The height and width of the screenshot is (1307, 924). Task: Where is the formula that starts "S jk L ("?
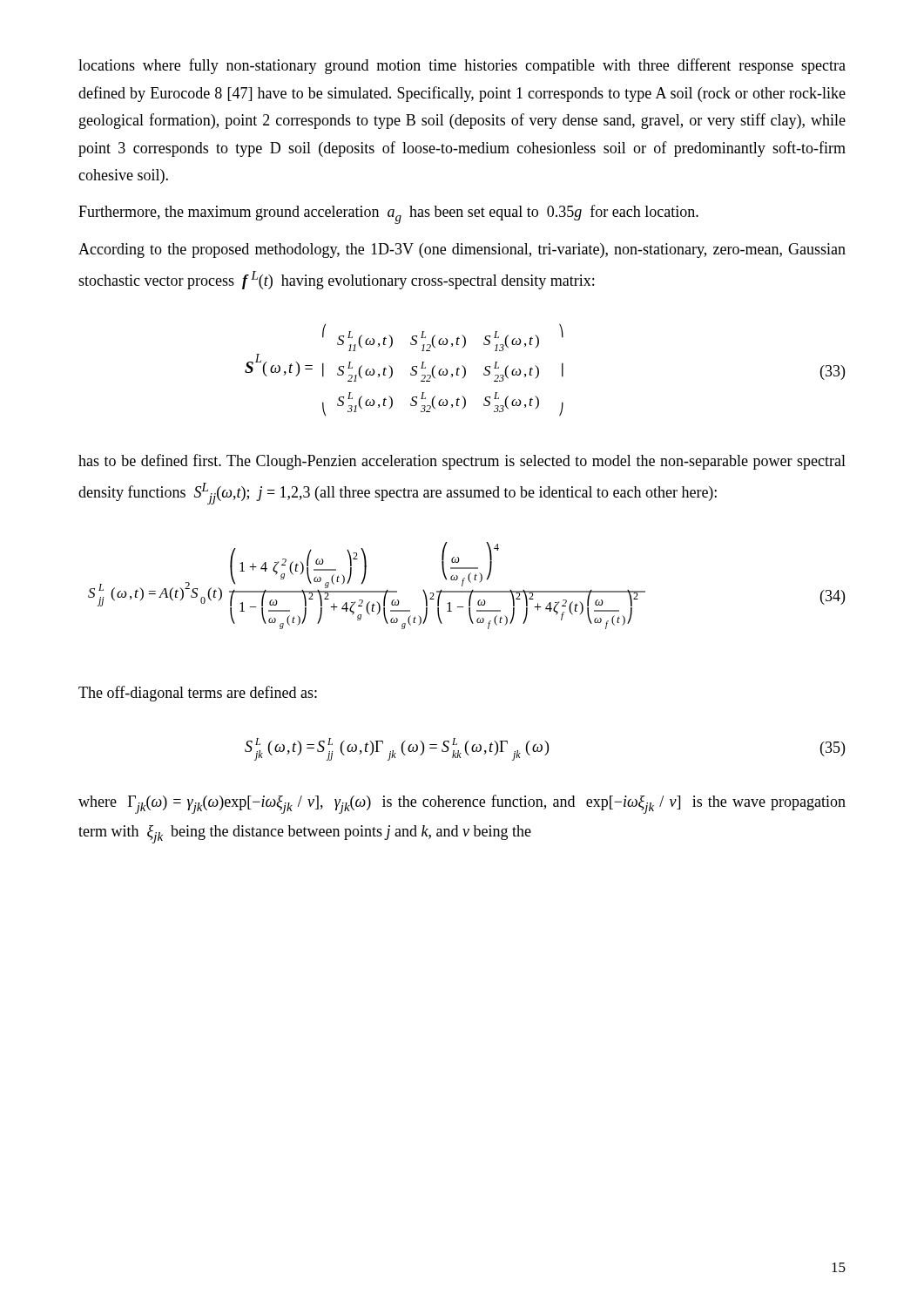(x=532, y=748)
